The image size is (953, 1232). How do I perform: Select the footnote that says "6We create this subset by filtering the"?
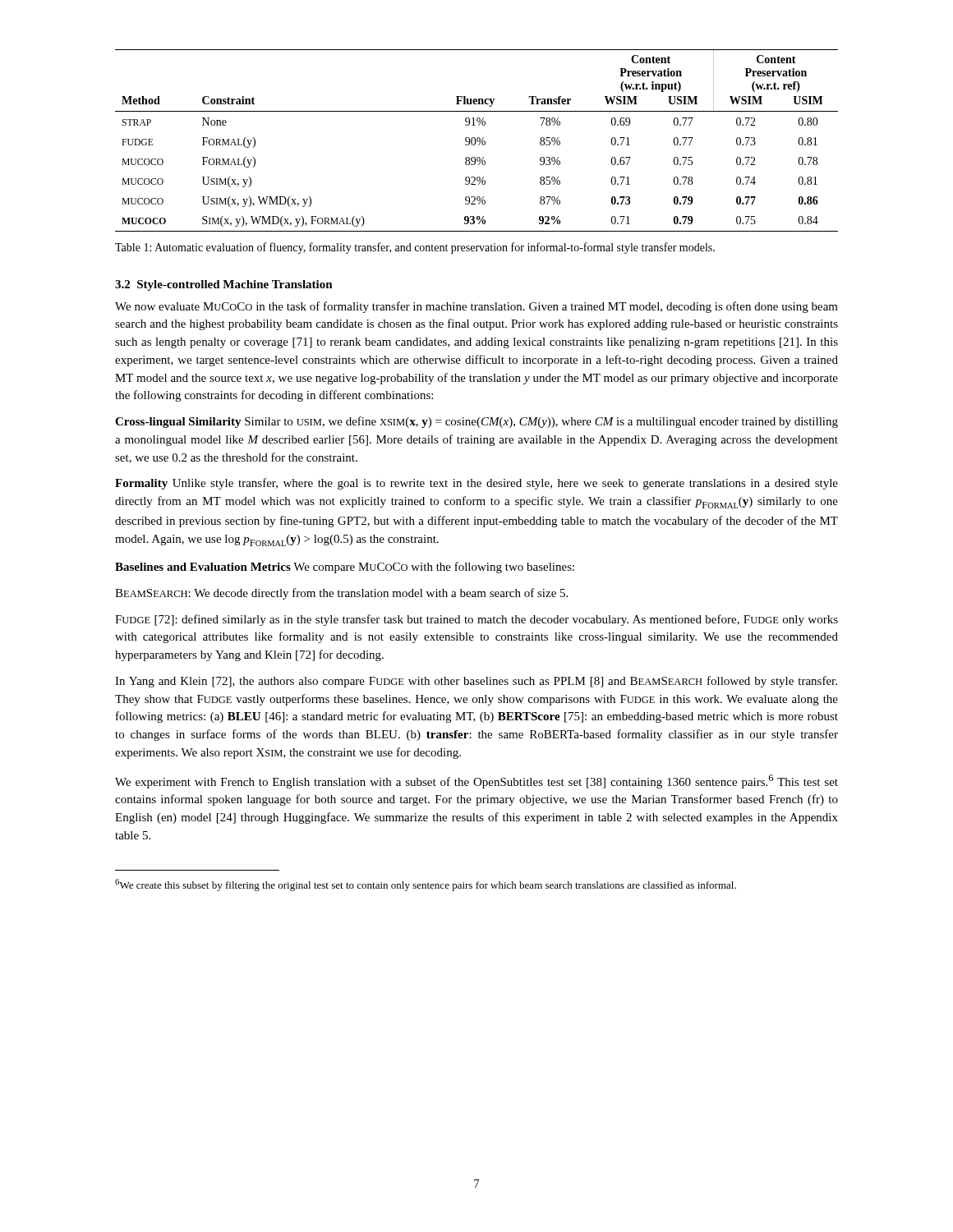coord(476,881)
